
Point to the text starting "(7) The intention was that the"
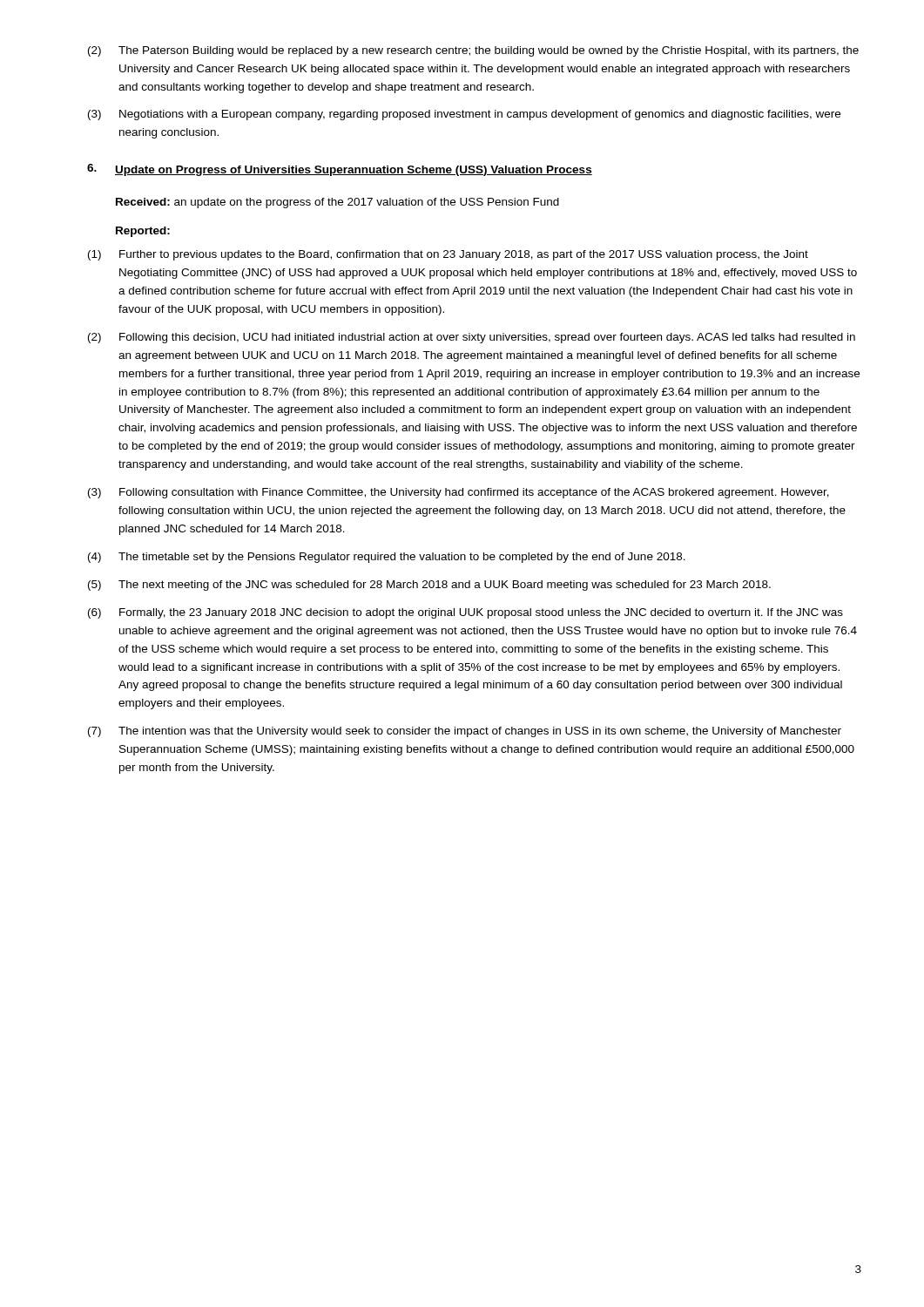474,750
